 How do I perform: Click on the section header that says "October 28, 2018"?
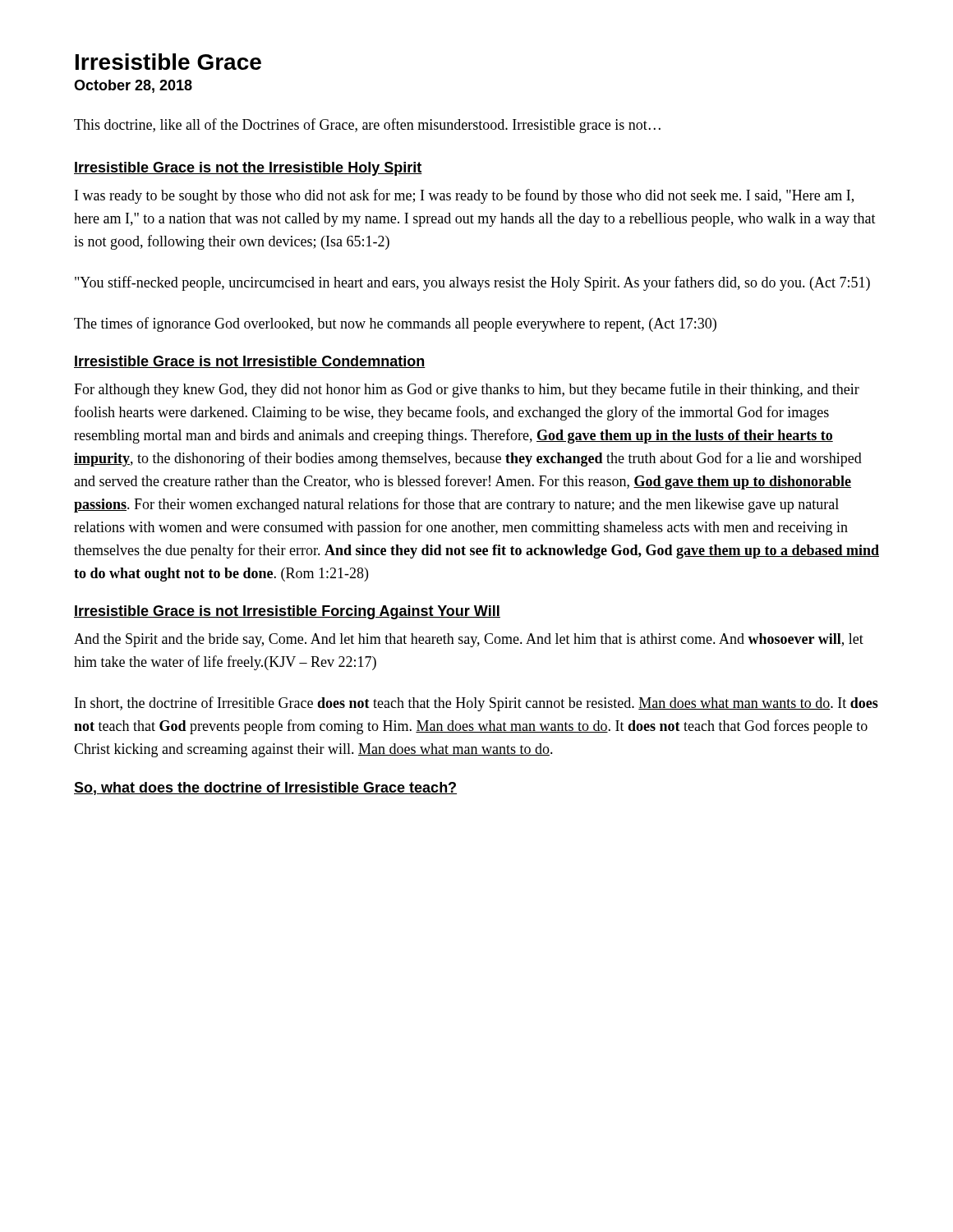click(x=133, y=86)
